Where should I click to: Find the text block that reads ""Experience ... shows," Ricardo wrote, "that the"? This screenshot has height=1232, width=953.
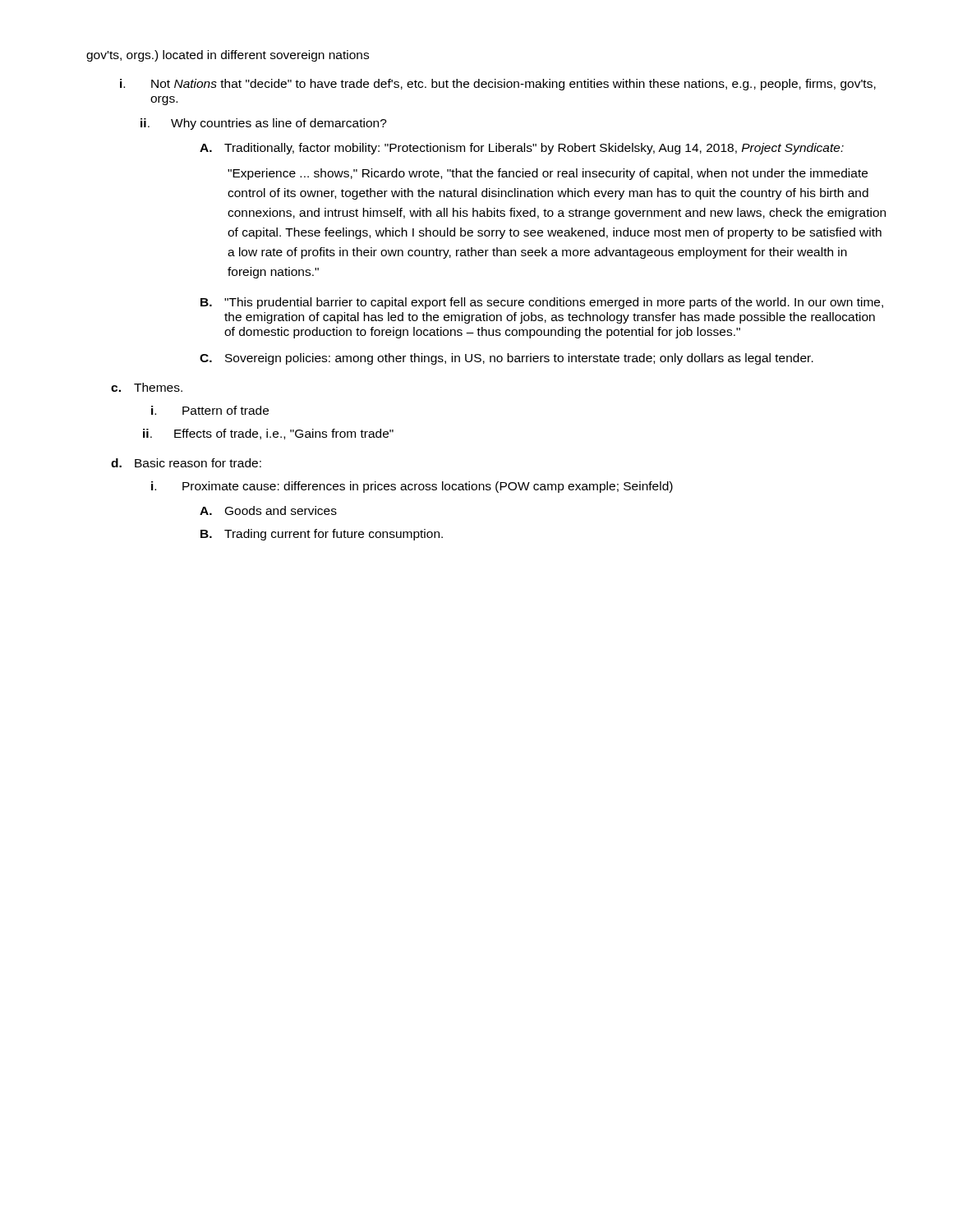557,222
